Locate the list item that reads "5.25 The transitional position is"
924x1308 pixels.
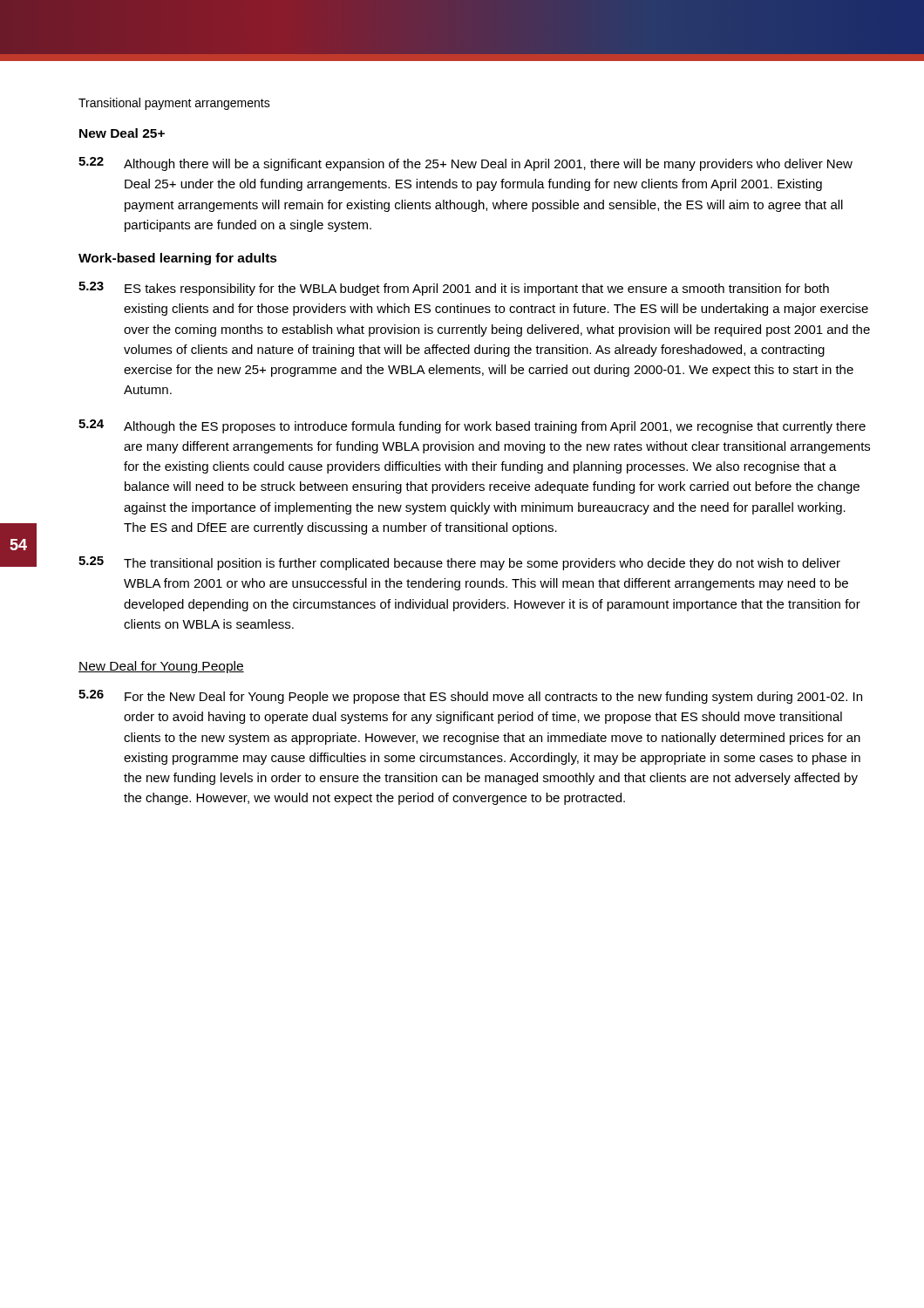click(475, 593)
